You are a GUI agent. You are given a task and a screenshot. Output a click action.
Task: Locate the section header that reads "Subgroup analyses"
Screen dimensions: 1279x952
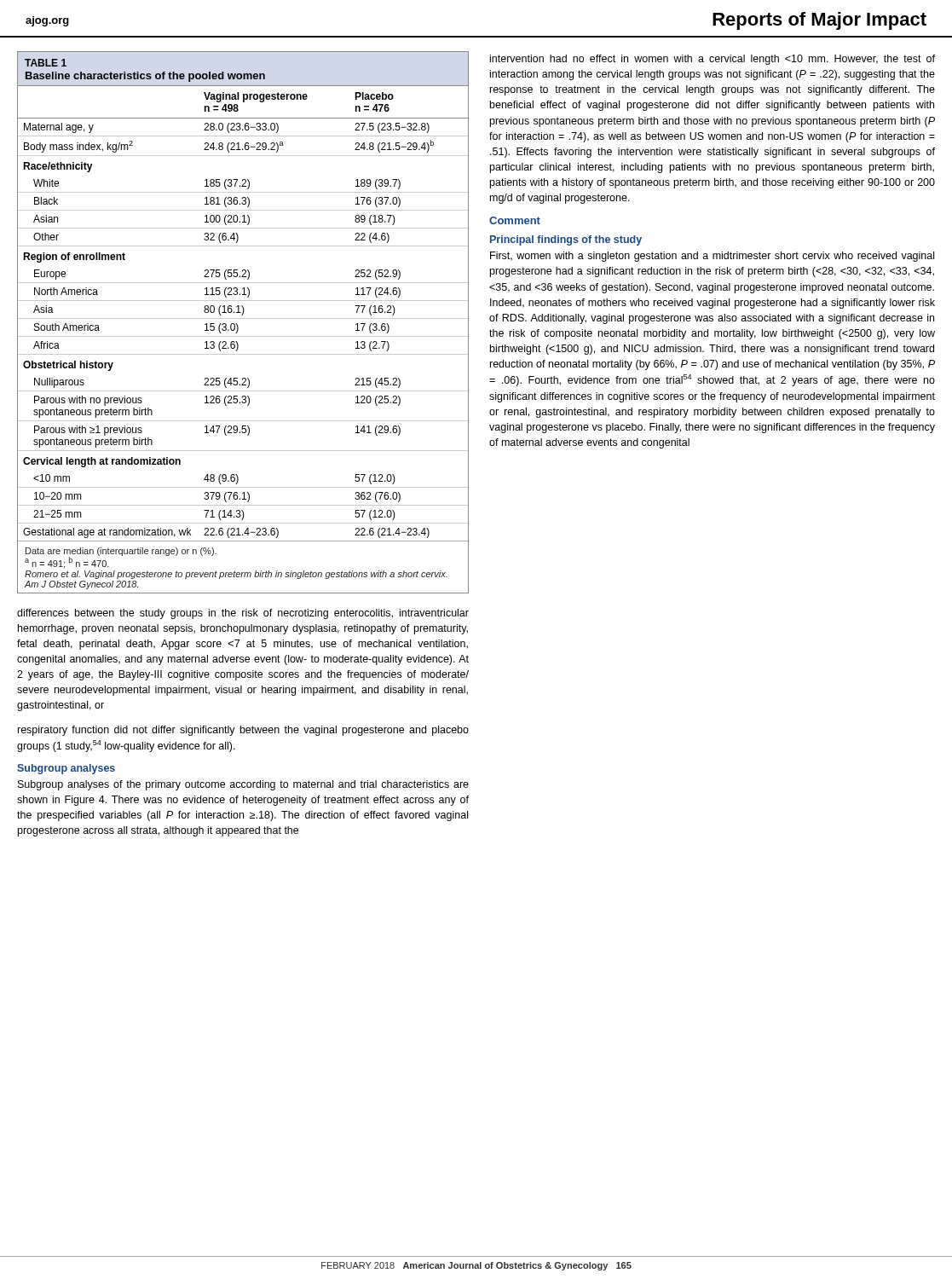coord(66,768)
